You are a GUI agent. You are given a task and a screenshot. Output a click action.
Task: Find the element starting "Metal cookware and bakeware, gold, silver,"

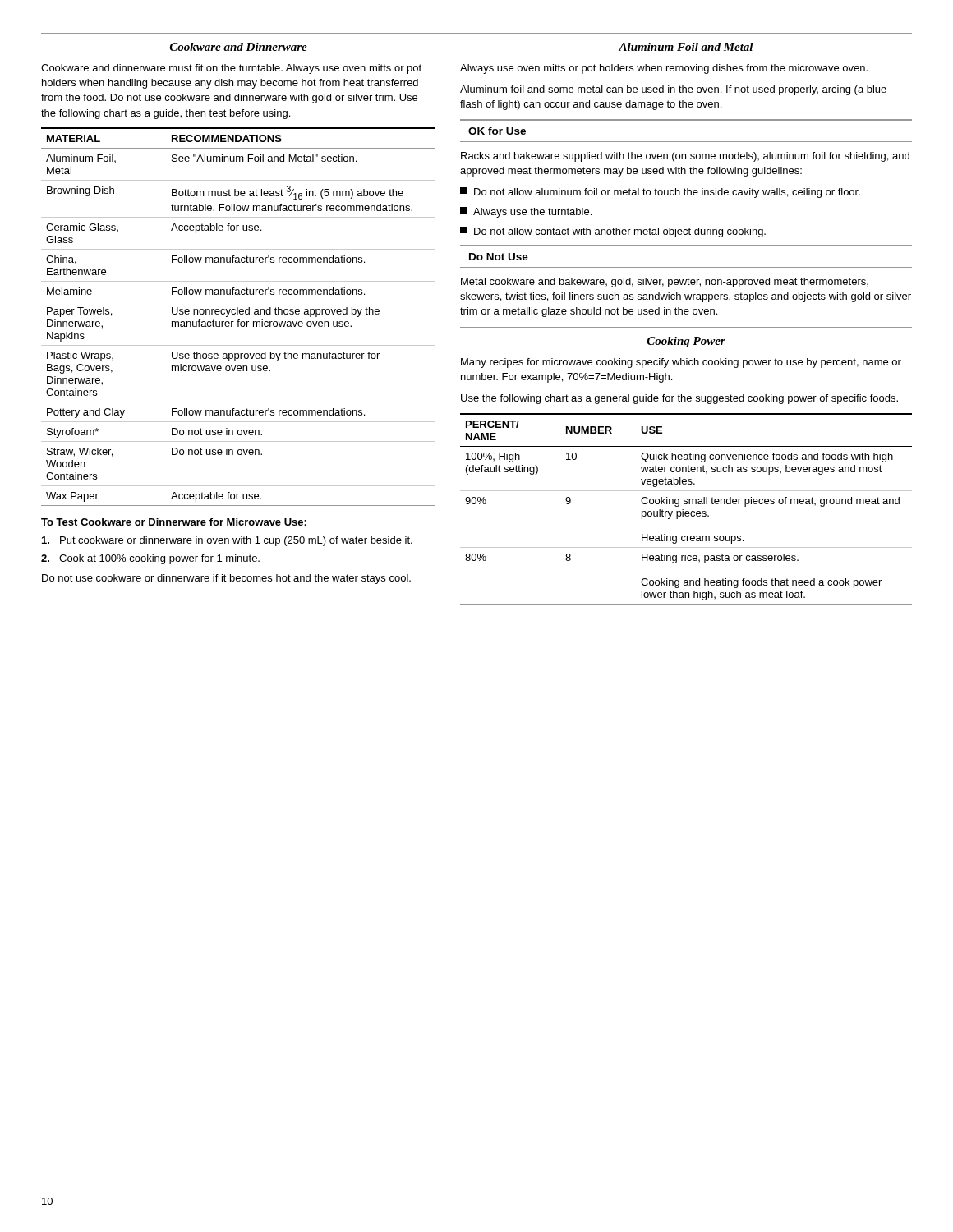[686, 296]
